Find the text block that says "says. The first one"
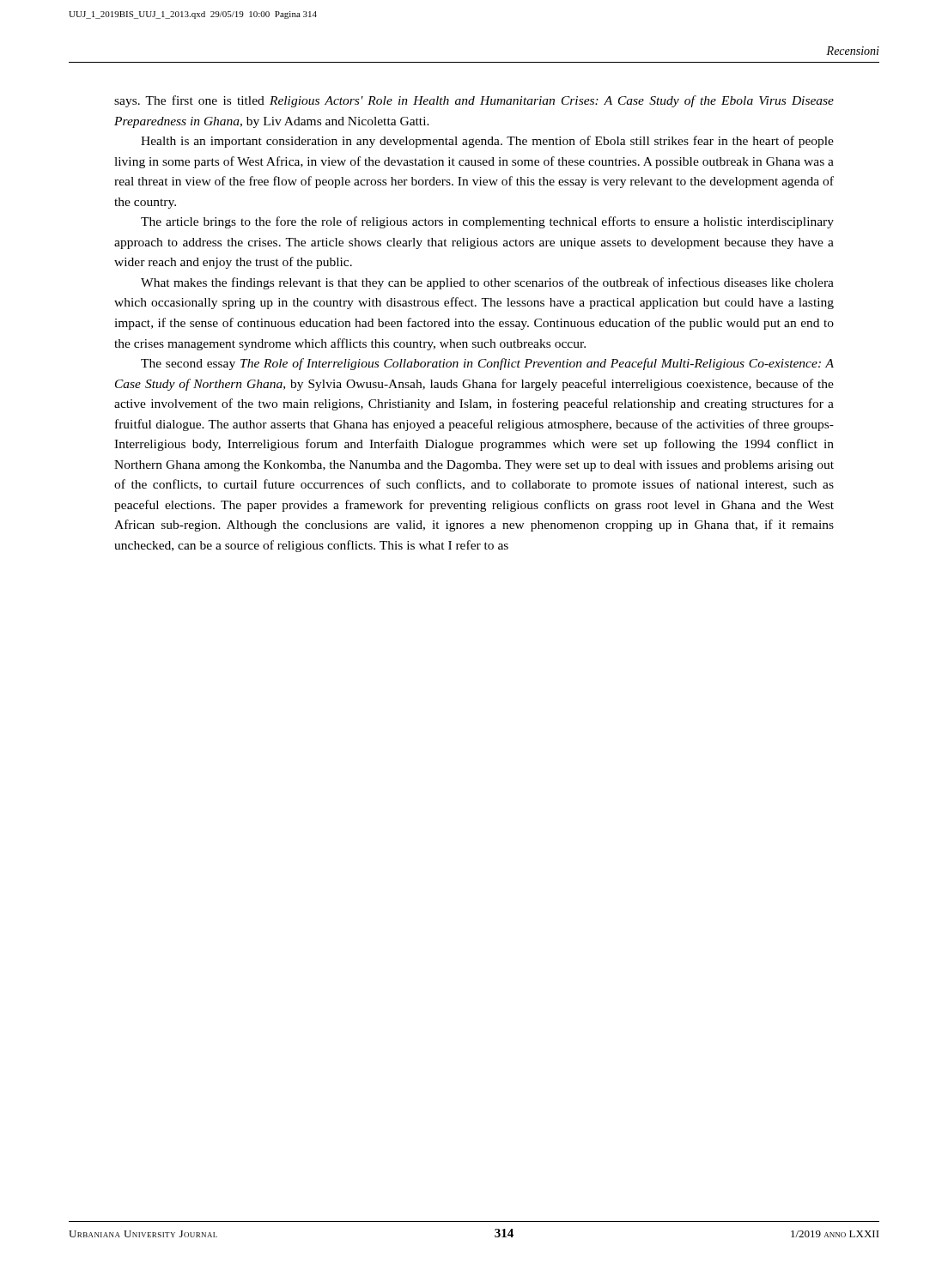 [474, 323]
